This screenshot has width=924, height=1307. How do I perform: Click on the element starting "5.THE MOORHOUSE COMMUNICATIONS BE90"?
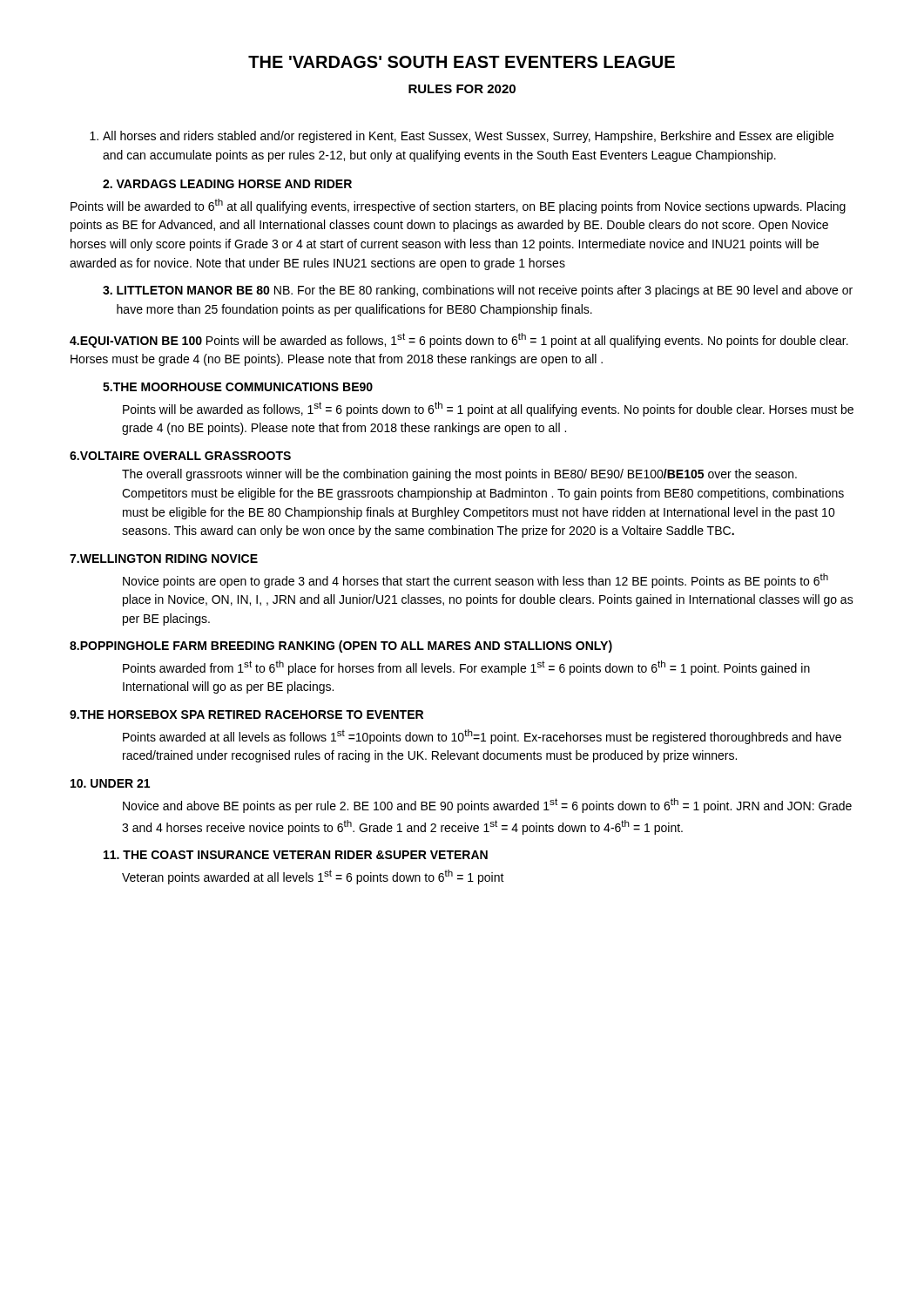click(x=238, y=387)
